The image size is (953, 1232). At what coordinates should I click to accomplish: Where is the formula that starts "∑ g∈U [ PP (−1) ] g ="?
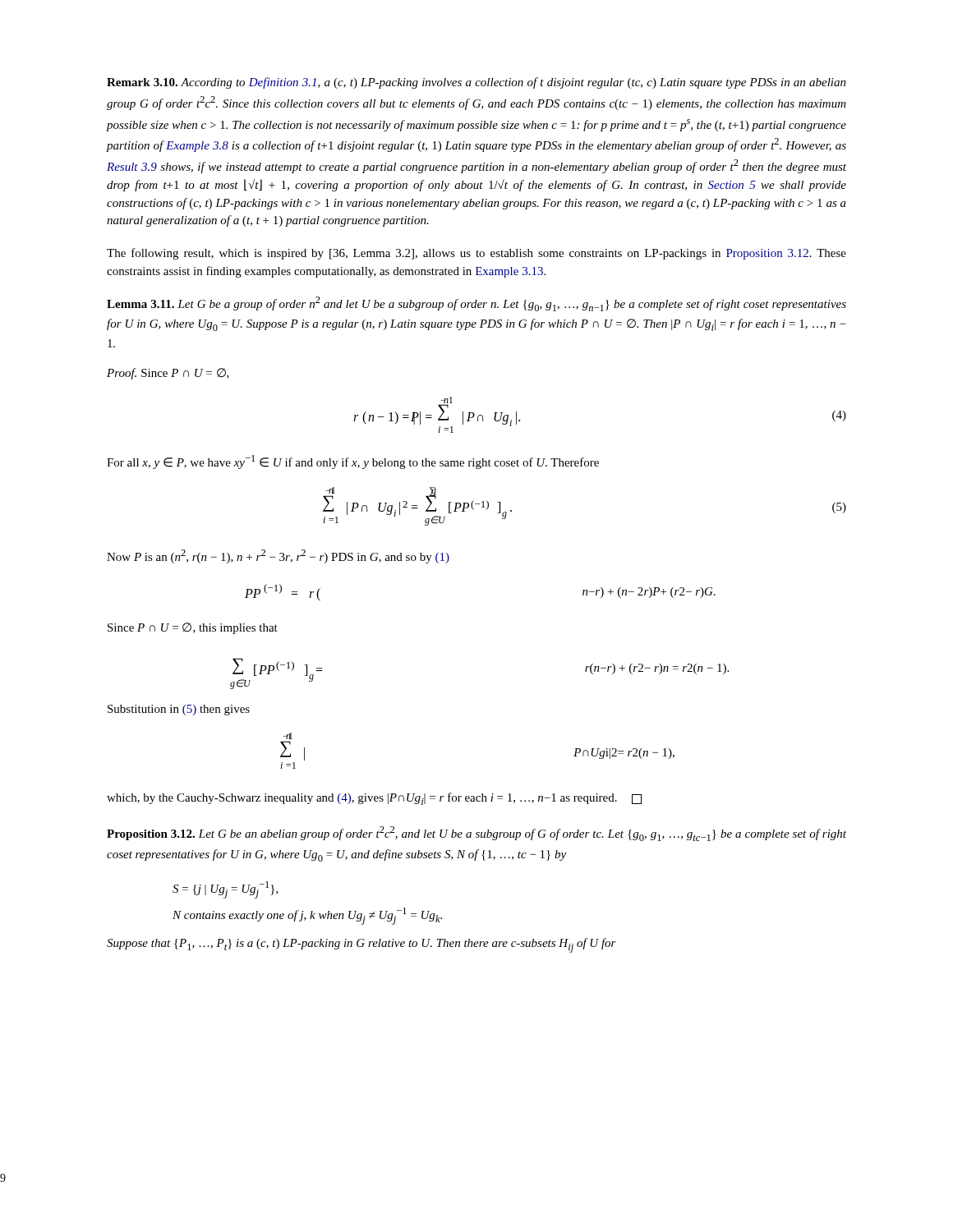tap(240, 673)
